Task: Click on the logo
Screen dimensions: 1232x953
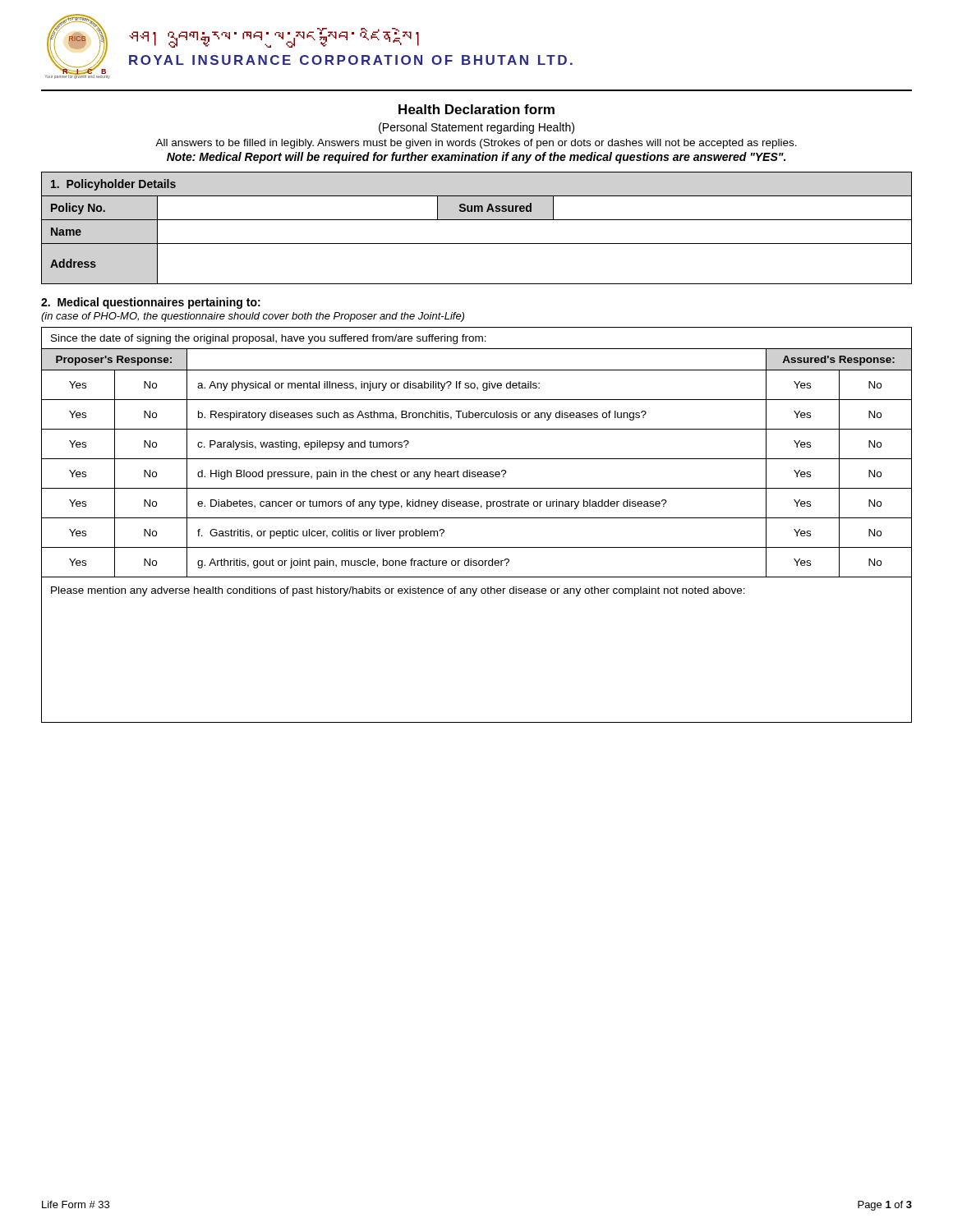Action: (x=77, y=48)
